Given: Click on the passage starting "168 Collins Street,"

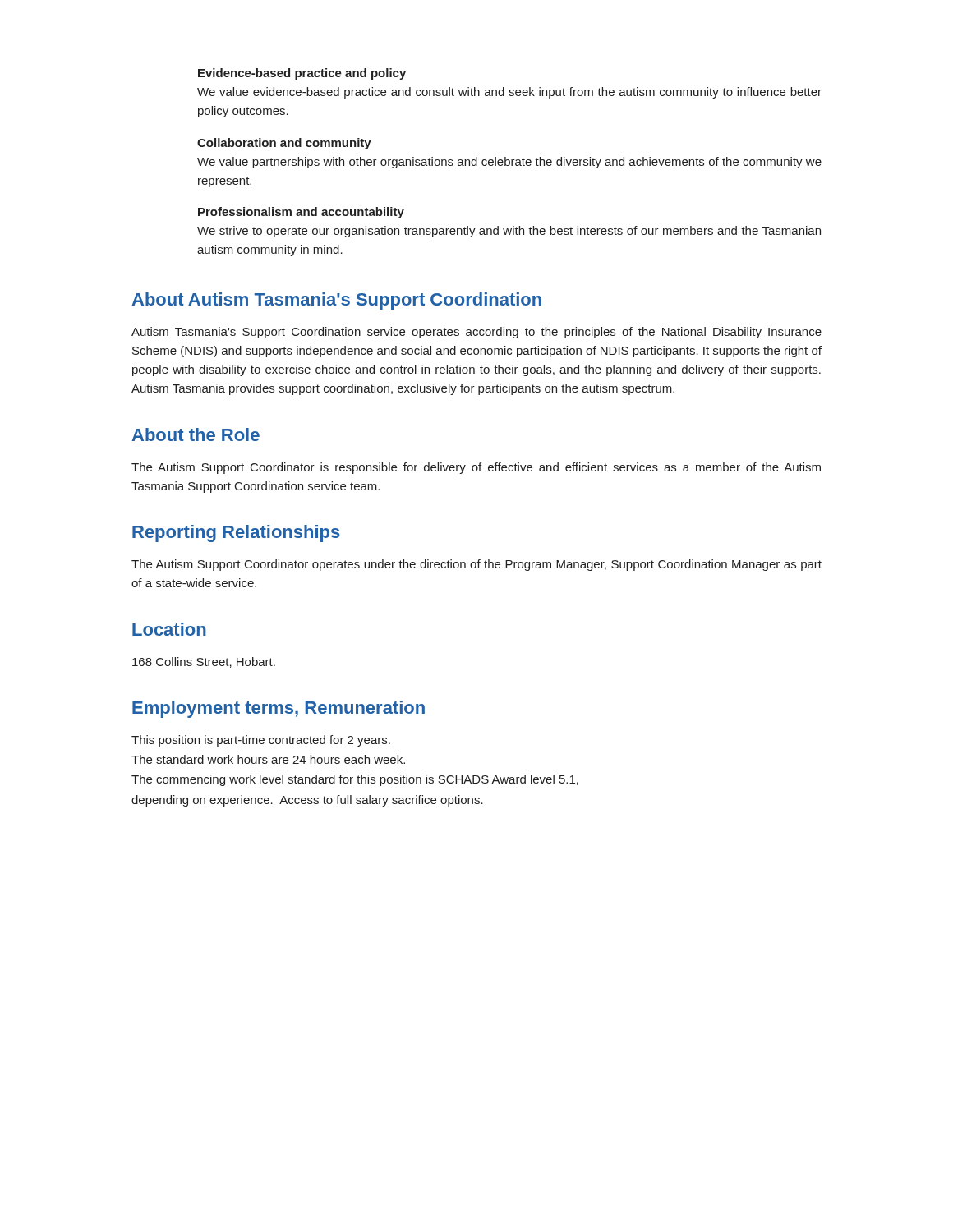Looking at the screenshot, I should point(204,661).
